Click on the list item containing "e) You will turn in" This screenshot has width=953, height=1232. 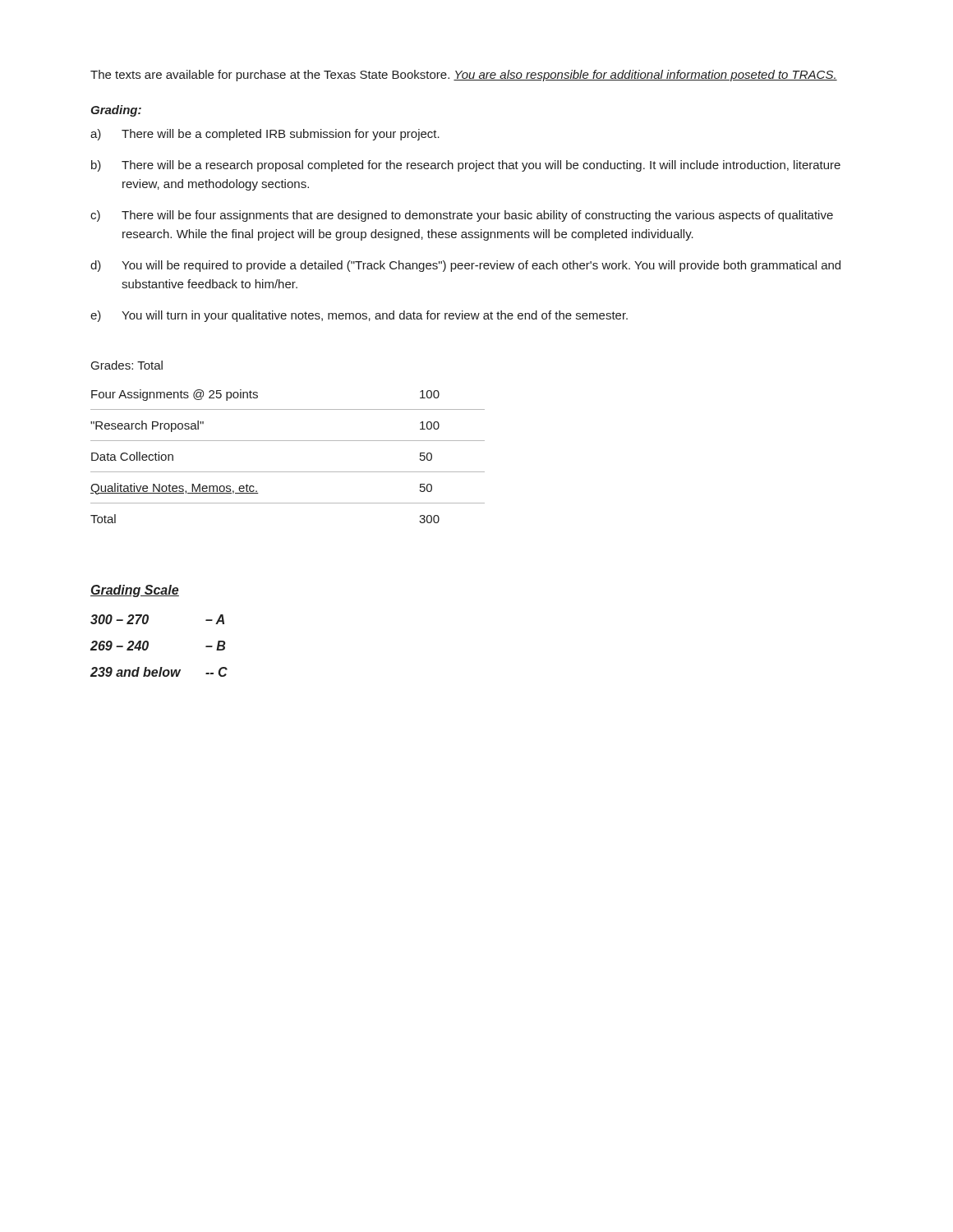click(x=476, y=316)
